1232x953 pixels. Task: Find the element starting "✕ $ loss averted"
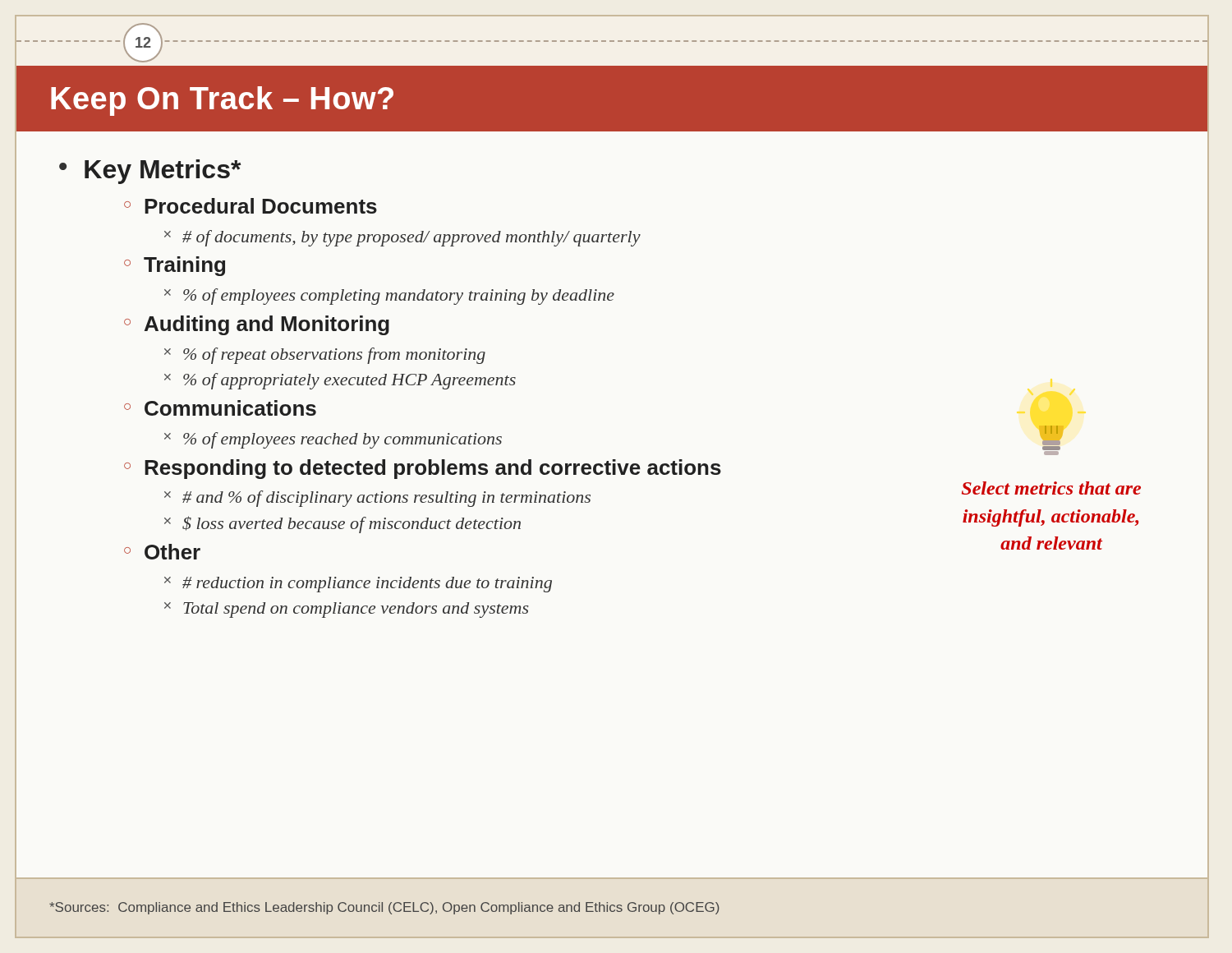point(342,523)
